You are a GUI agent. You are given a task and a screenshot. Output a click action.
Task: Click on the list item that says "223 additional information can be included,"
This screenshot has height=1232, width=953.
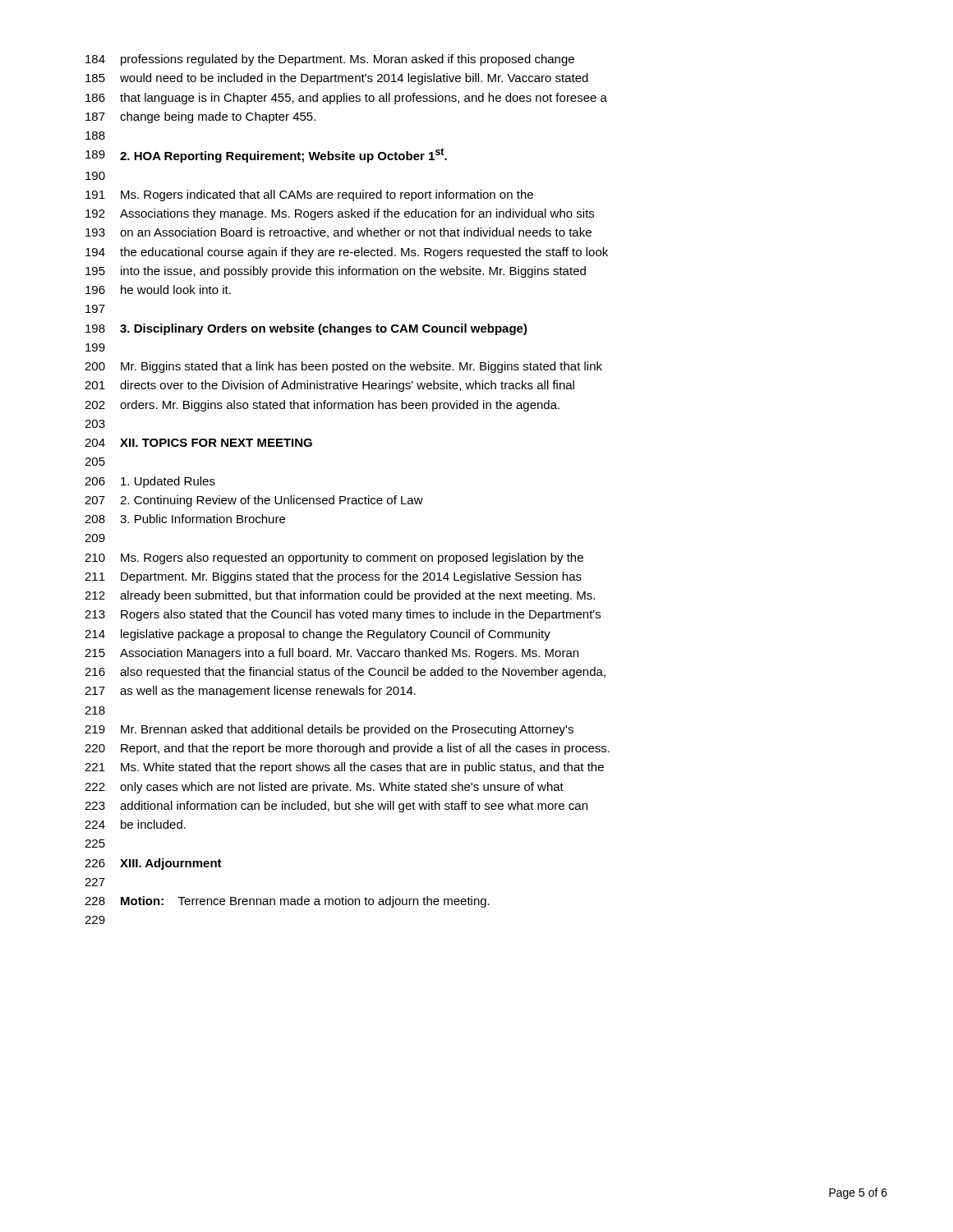coord(468,805)
